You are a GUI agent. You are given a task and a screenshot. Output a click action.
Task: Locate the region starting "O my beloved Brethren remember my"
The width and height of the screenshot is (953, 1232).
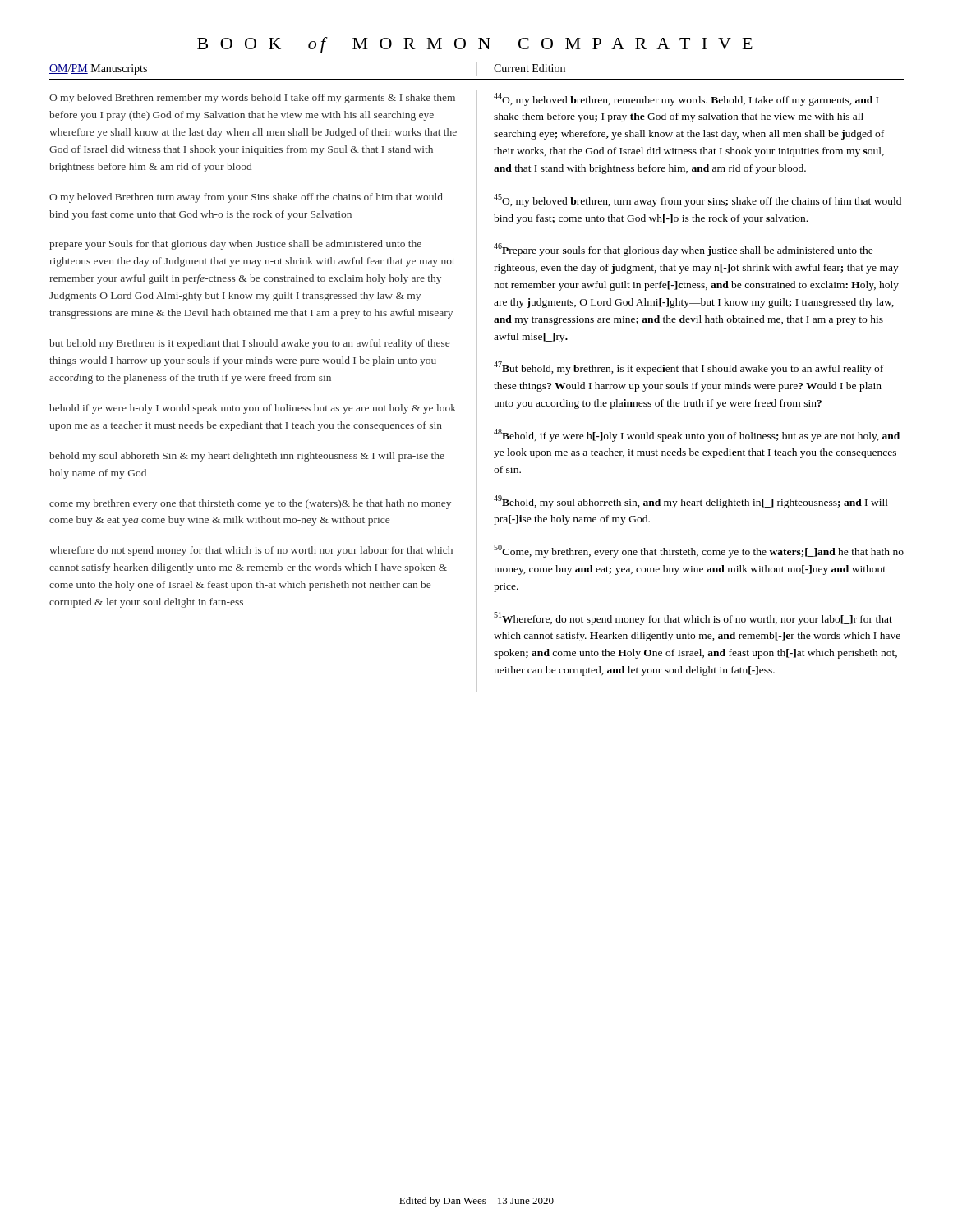253,132
